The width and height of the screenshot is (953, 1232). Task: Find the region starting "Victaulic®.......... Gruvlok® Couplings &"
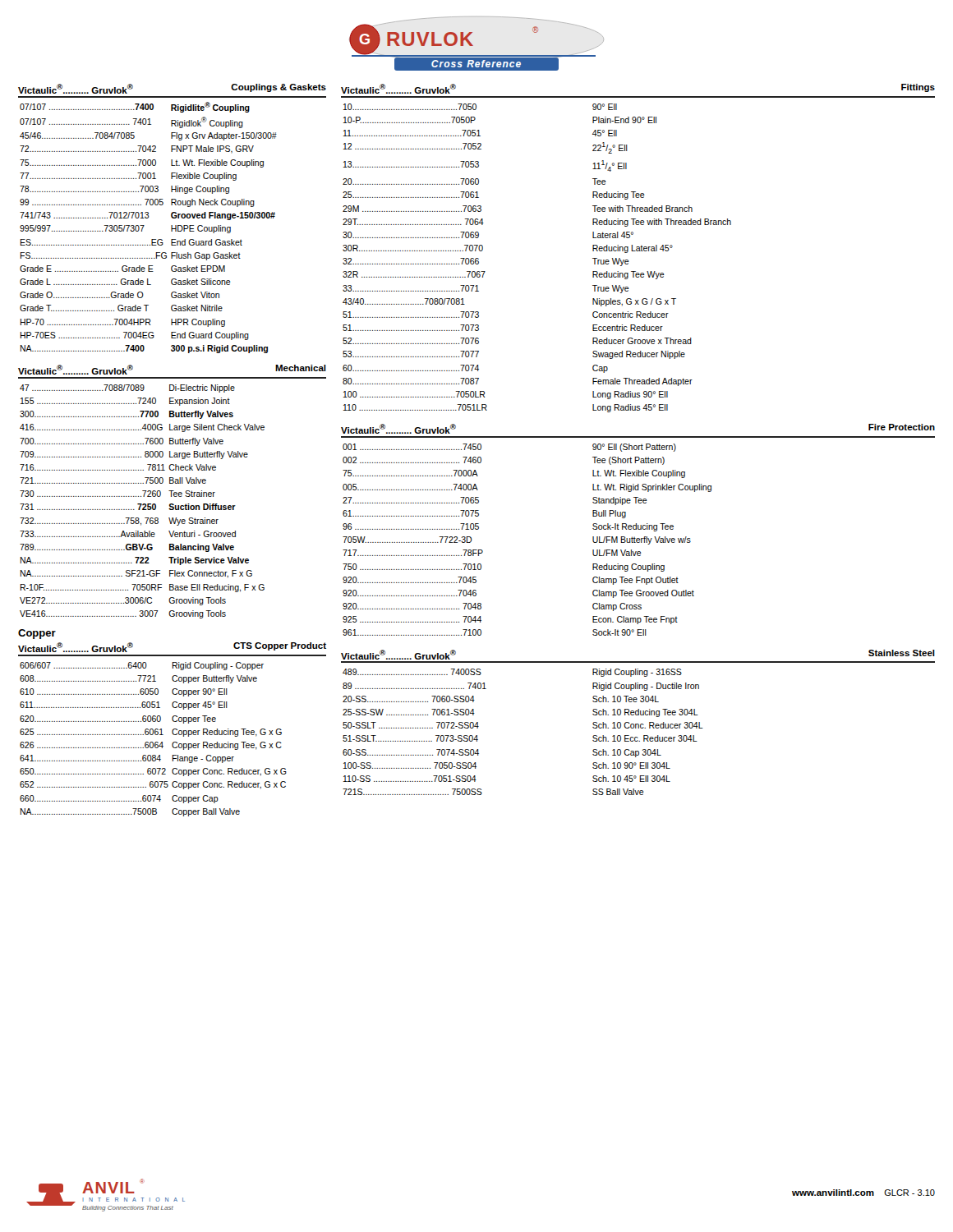(x=172, y=90)
